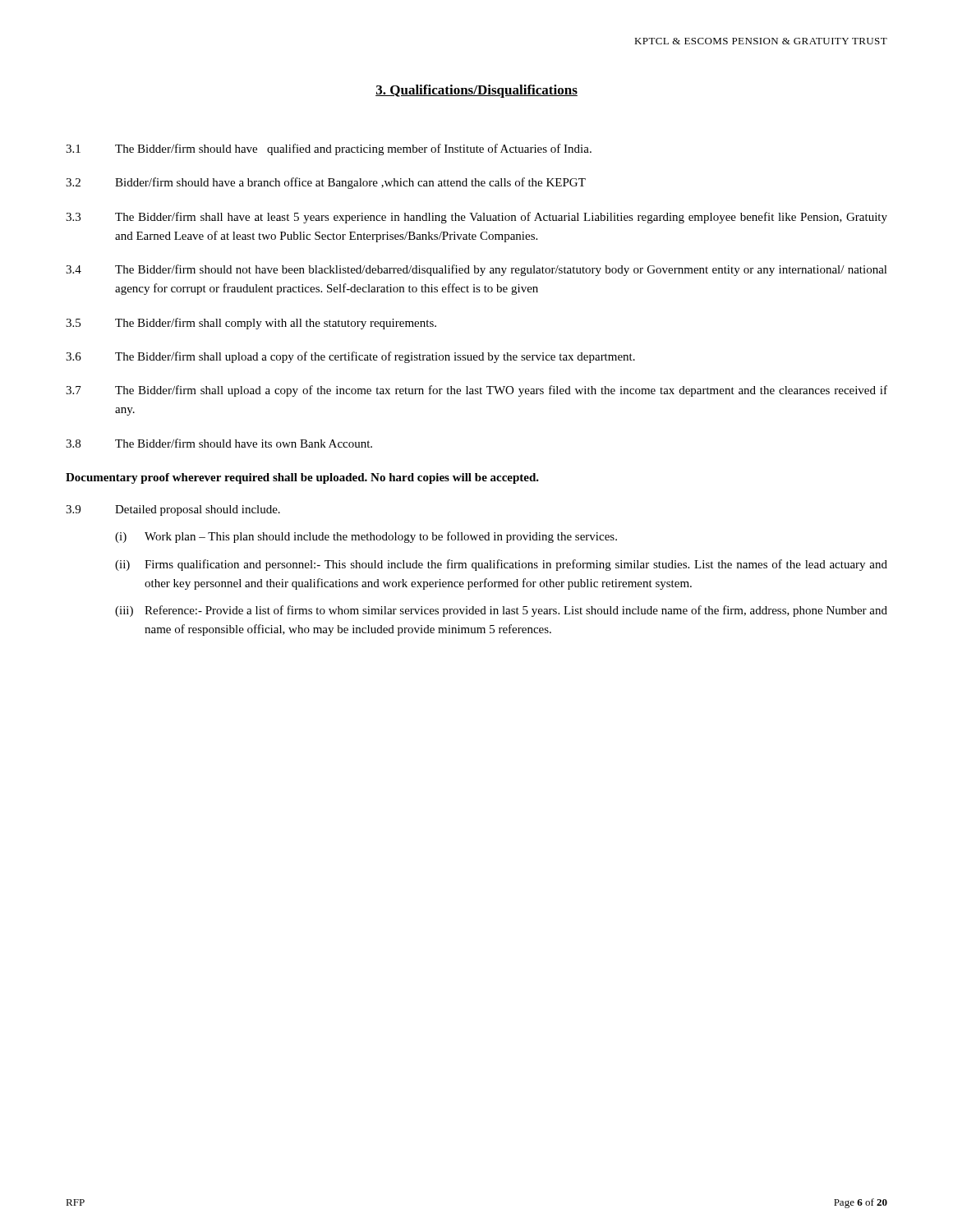953x1232 pixels.
Task: Find the list item with the text "3.3 The Bidder/firm shall have at"
Action: pos(476,226)
